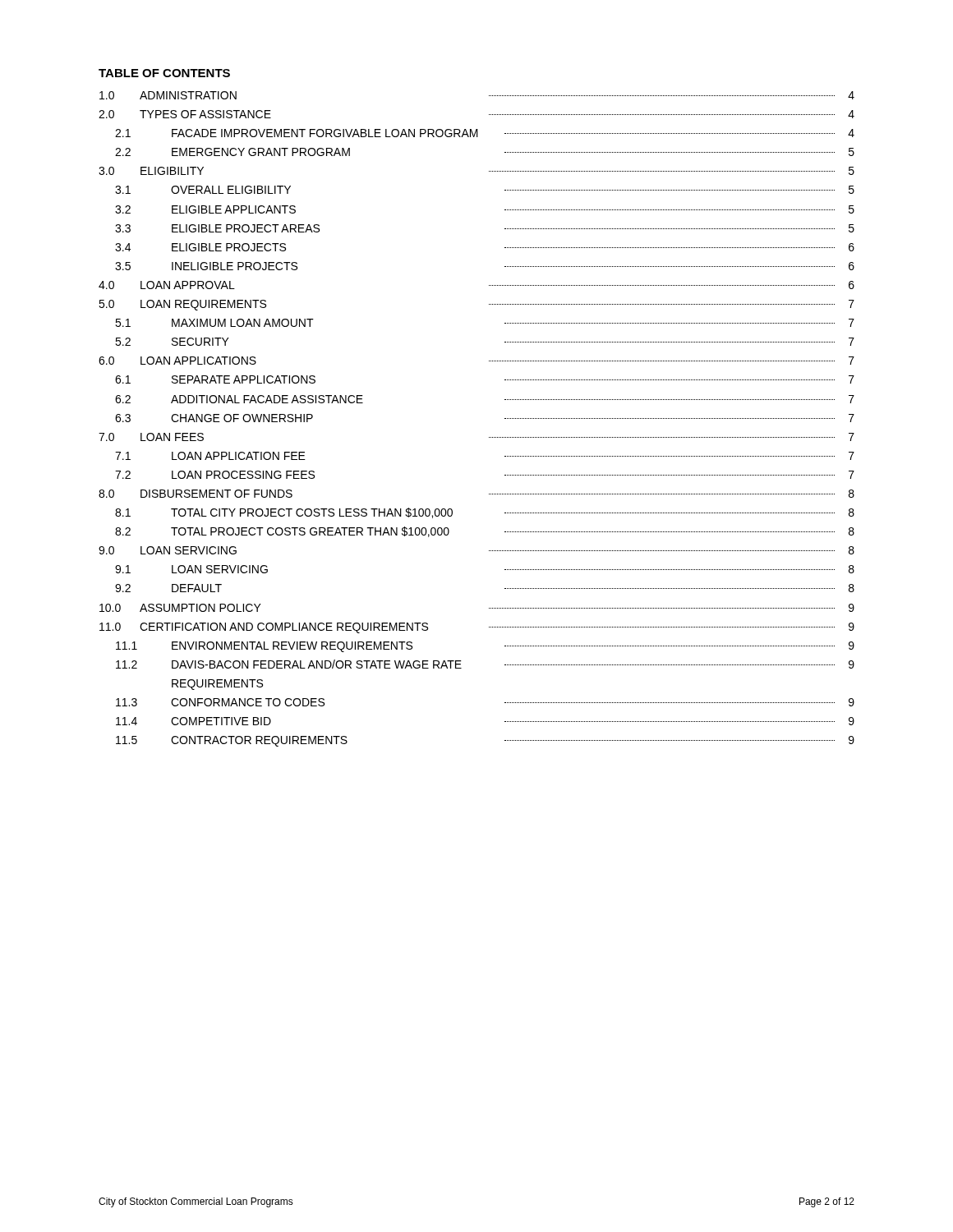Select the list item that reads "11.0 CERTIFICATION AND COMPLIANCE REQUIREMENTS"
This screenshot has height=1232, width=953.
coord(108,628)
